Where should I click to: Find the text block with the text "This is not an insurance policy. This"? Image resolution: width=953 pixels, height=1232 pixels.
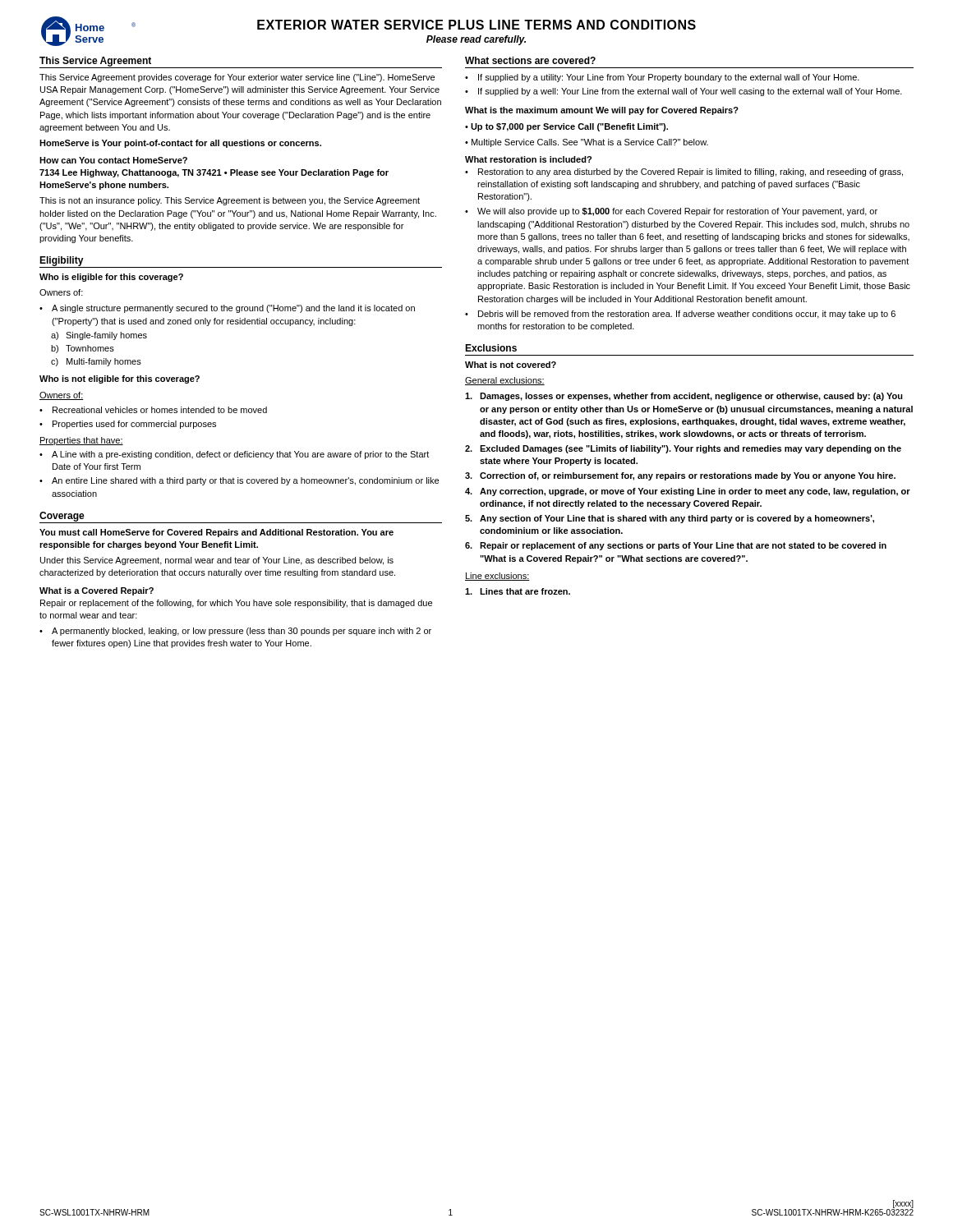[241, 220]
